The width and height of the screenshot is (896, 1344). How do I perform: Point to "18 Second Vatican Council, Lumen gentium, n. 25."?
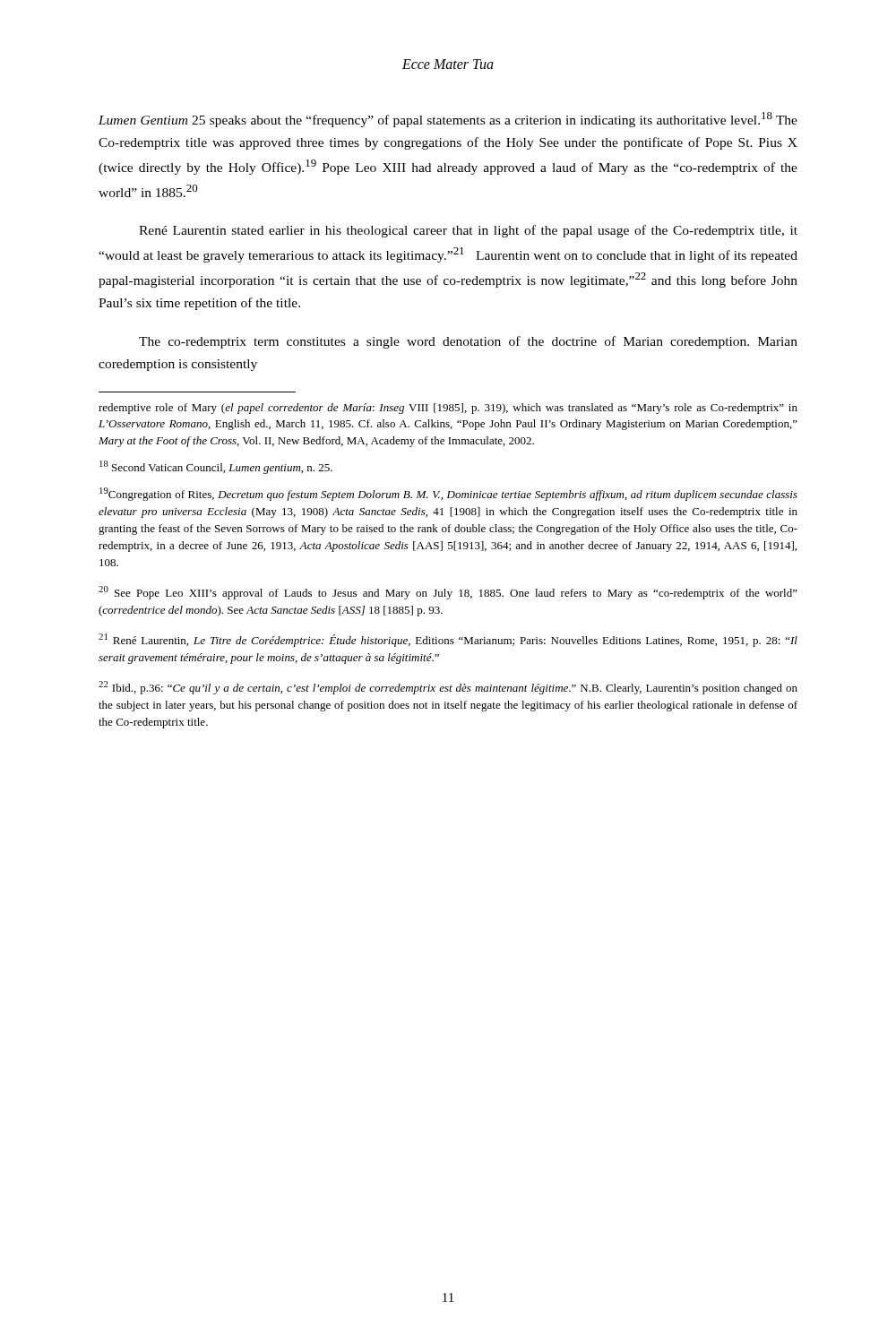tap(216, 467)
